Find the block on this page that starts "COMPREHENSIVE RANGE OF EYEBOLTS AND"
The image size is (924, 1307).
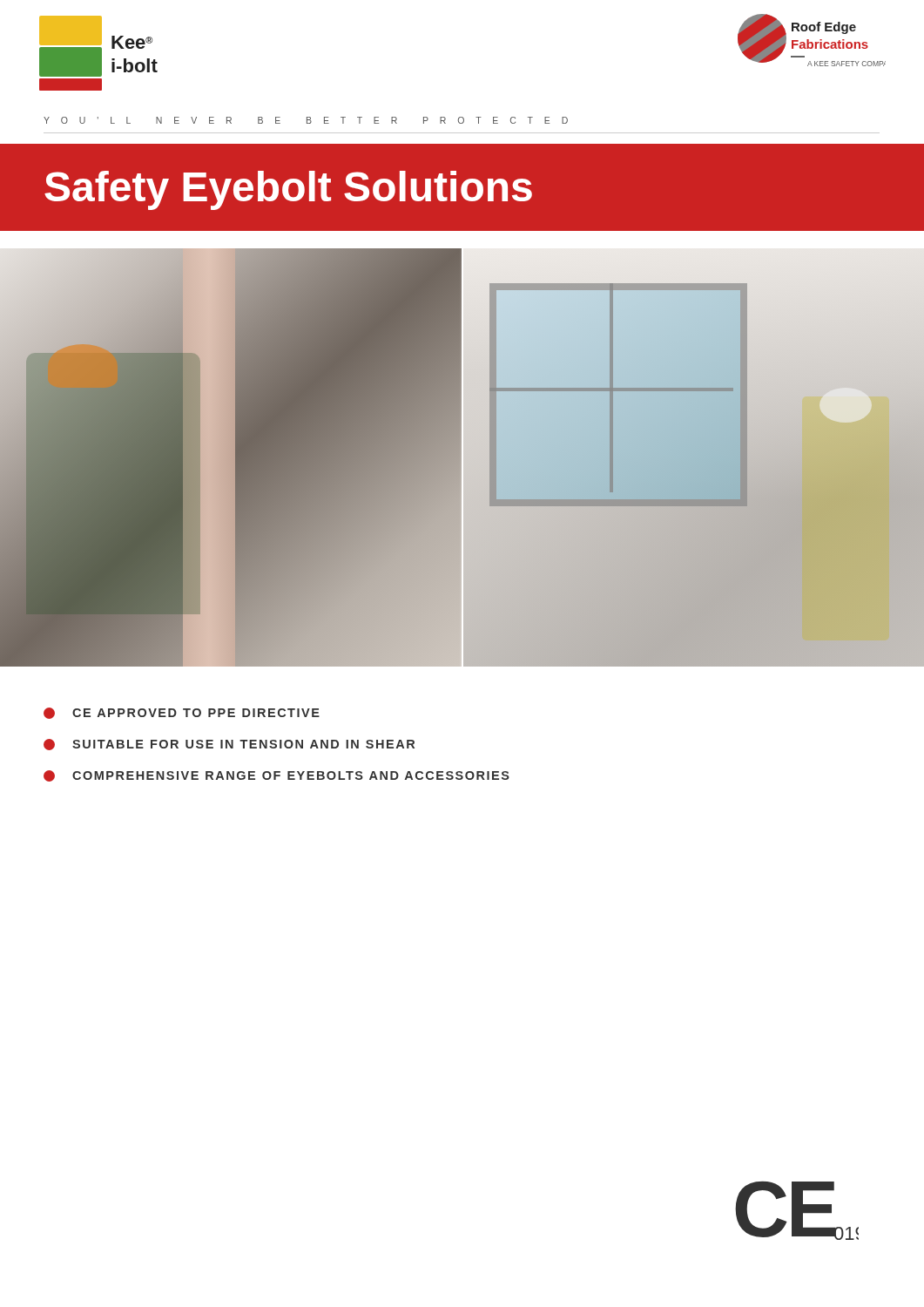coord(277,776)
